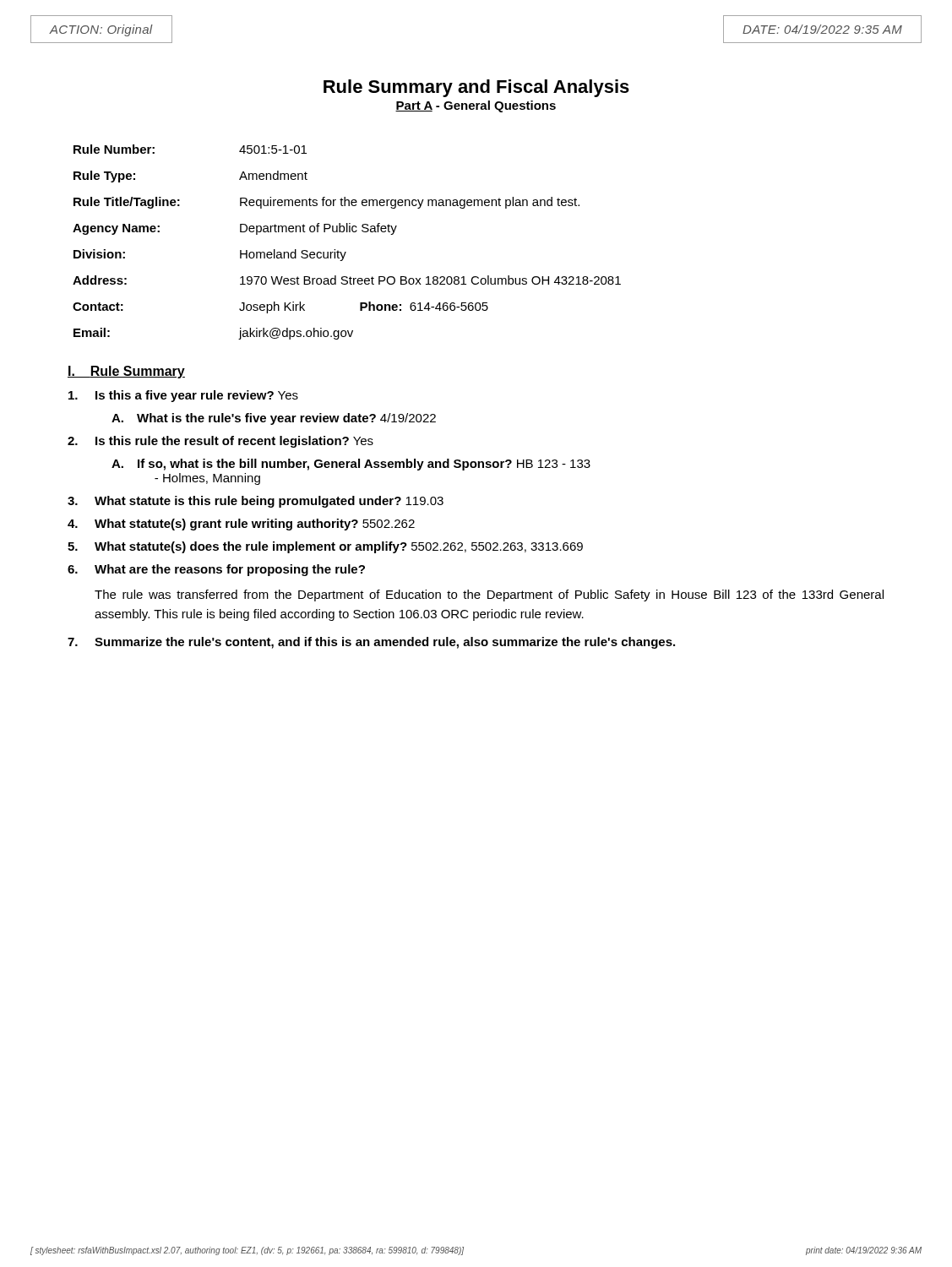Click the passage that begins "The rule was"
The width and height of the screenshot is (952, 1267).
click(490, 604)
